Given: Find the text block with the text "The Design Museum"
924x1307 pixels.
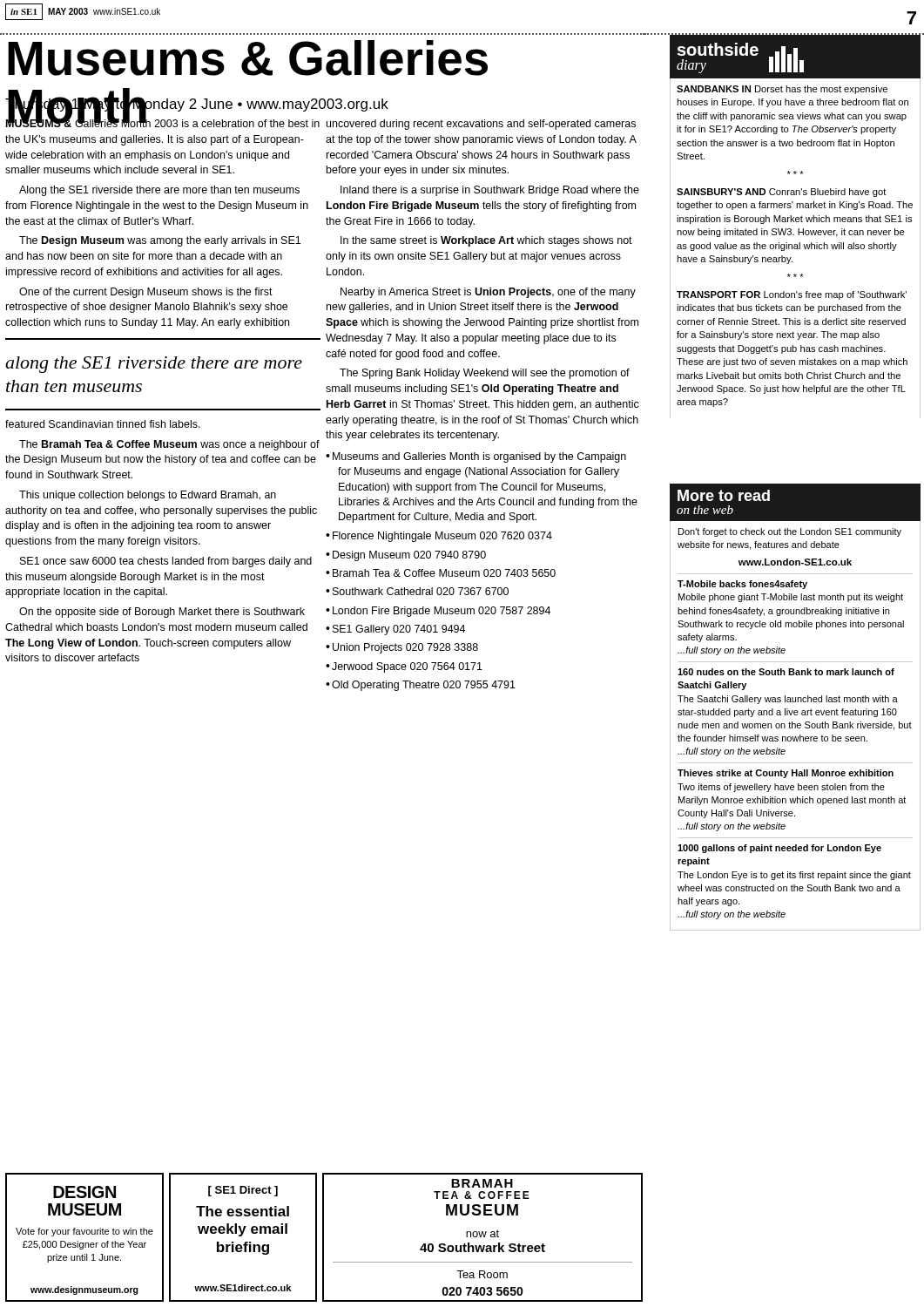Looking at the screenshot, I should [153, 256].
